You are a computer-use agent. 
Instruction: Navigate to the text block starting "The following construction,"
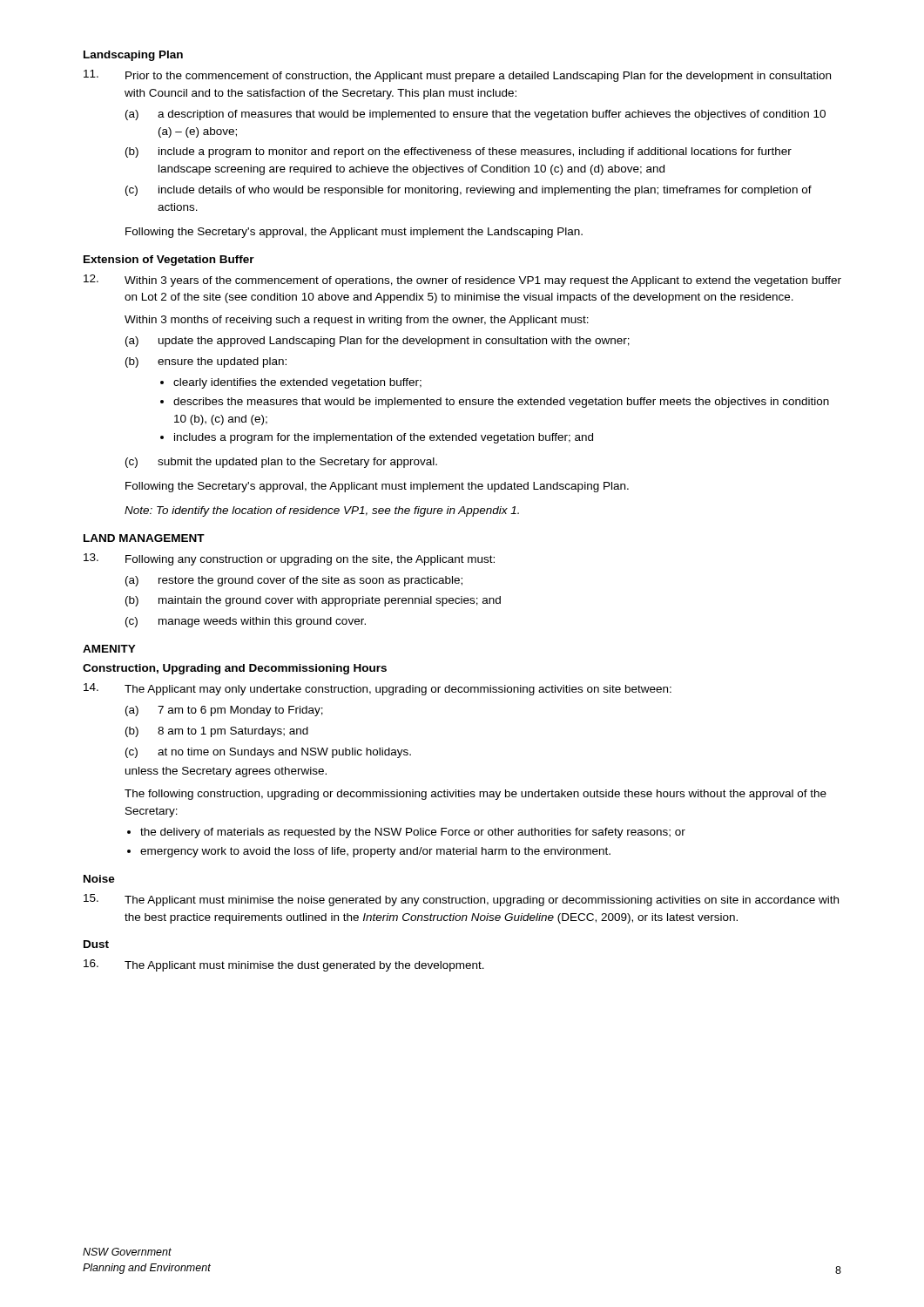coord(483,823)
